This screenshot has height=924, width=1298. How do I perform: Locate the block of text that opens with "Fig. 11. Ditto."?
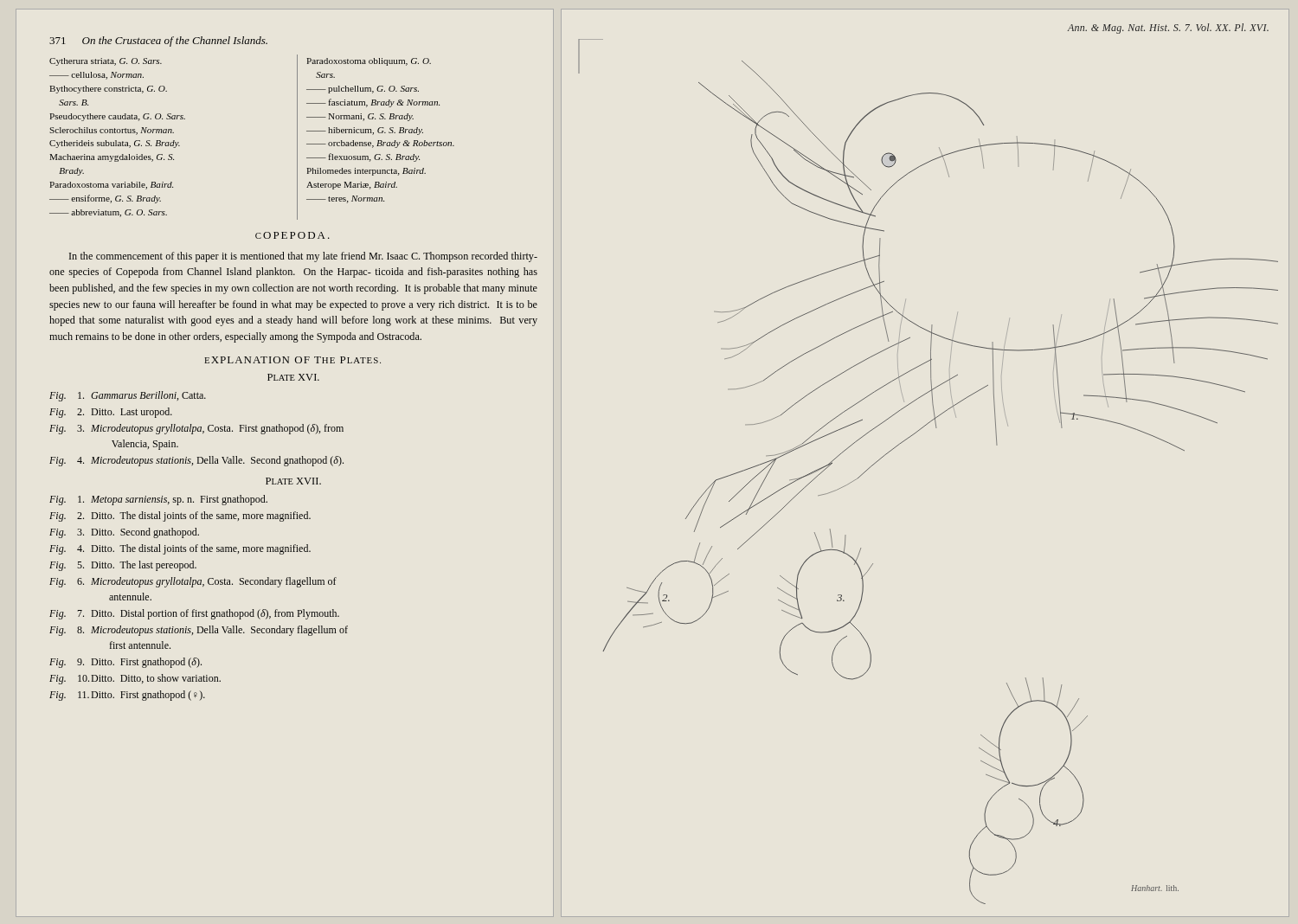(127, 695)
